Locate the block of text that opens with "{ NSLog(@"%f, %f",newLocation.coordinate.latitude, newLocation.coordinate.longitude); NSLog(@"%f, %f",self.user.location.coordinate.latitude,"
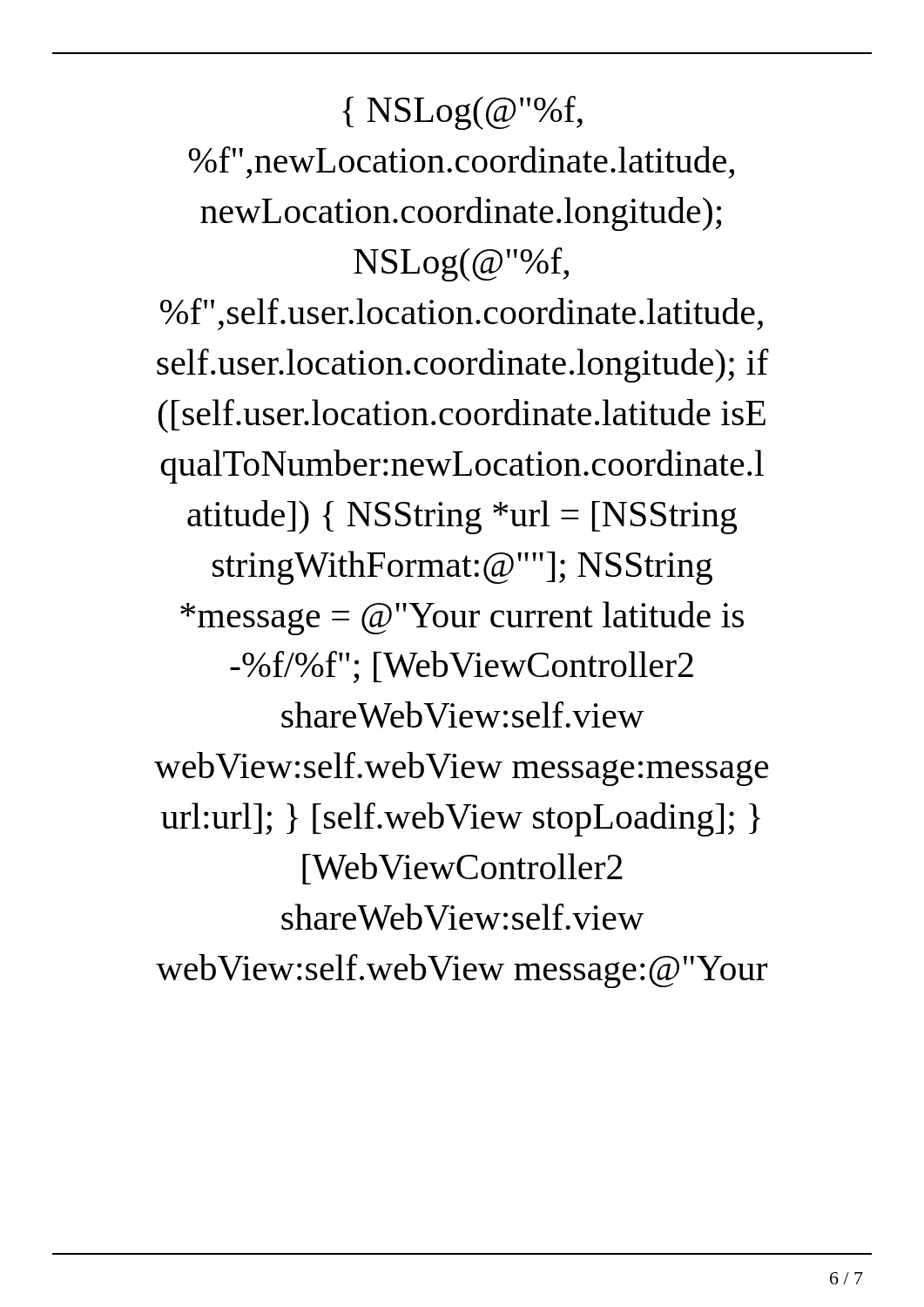 pyautogui.click(x=462, y=539)
